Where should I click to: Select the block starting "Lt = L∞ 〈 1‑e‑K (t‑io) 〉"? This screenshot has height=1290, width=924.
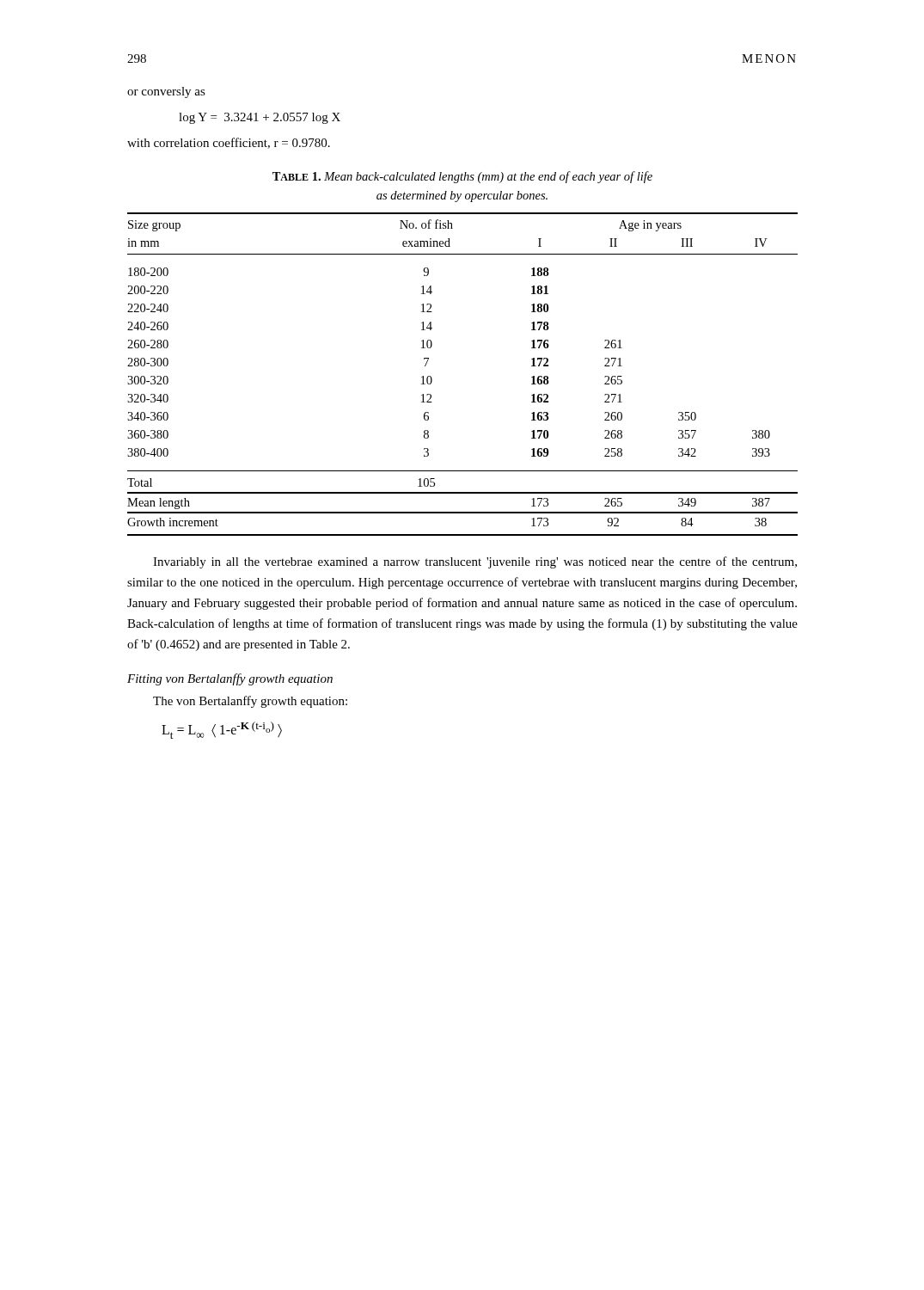click(x=222, y=730)
